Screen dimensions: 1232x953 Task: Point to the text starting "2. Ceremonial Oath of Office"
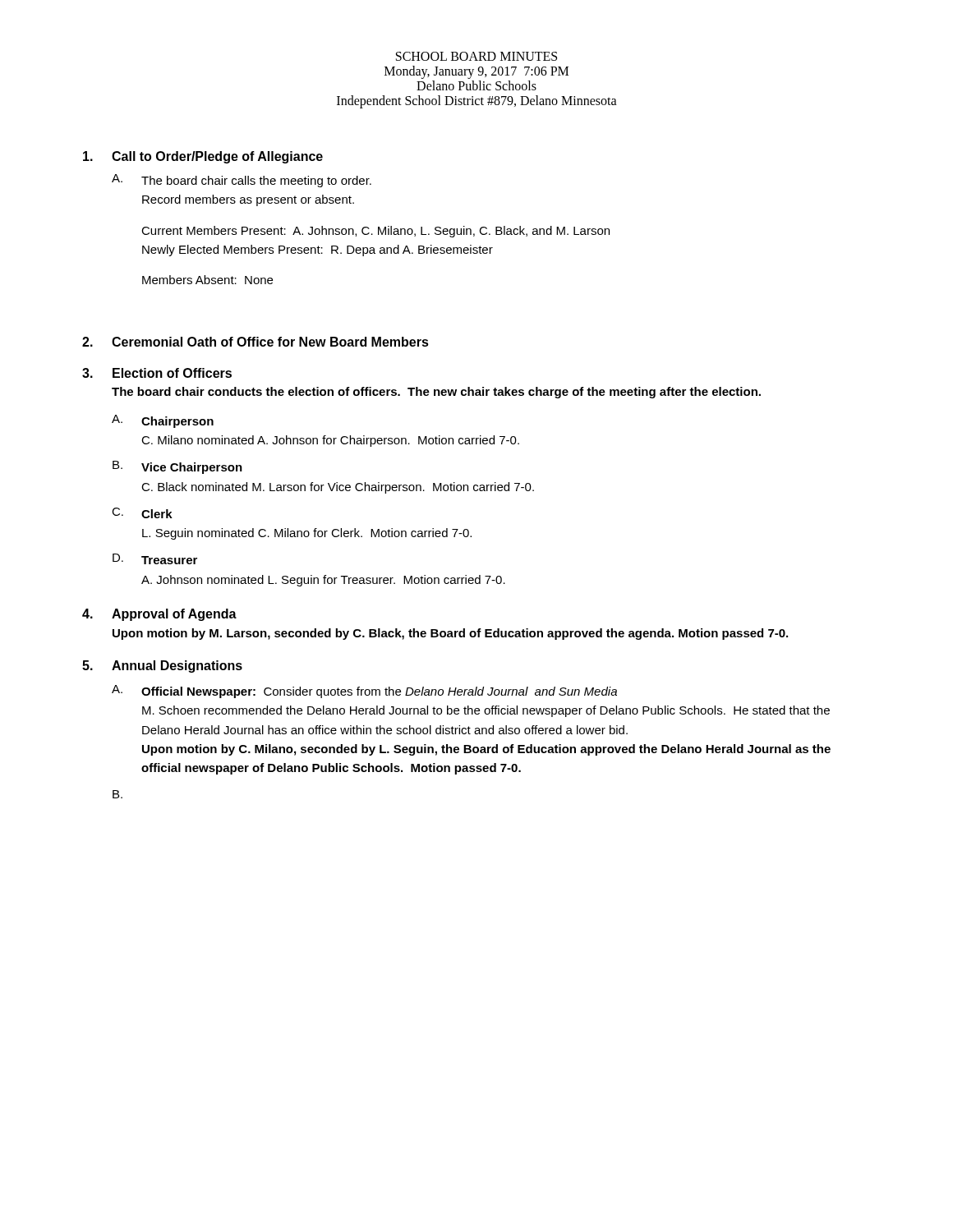click(x=256, y=342)
